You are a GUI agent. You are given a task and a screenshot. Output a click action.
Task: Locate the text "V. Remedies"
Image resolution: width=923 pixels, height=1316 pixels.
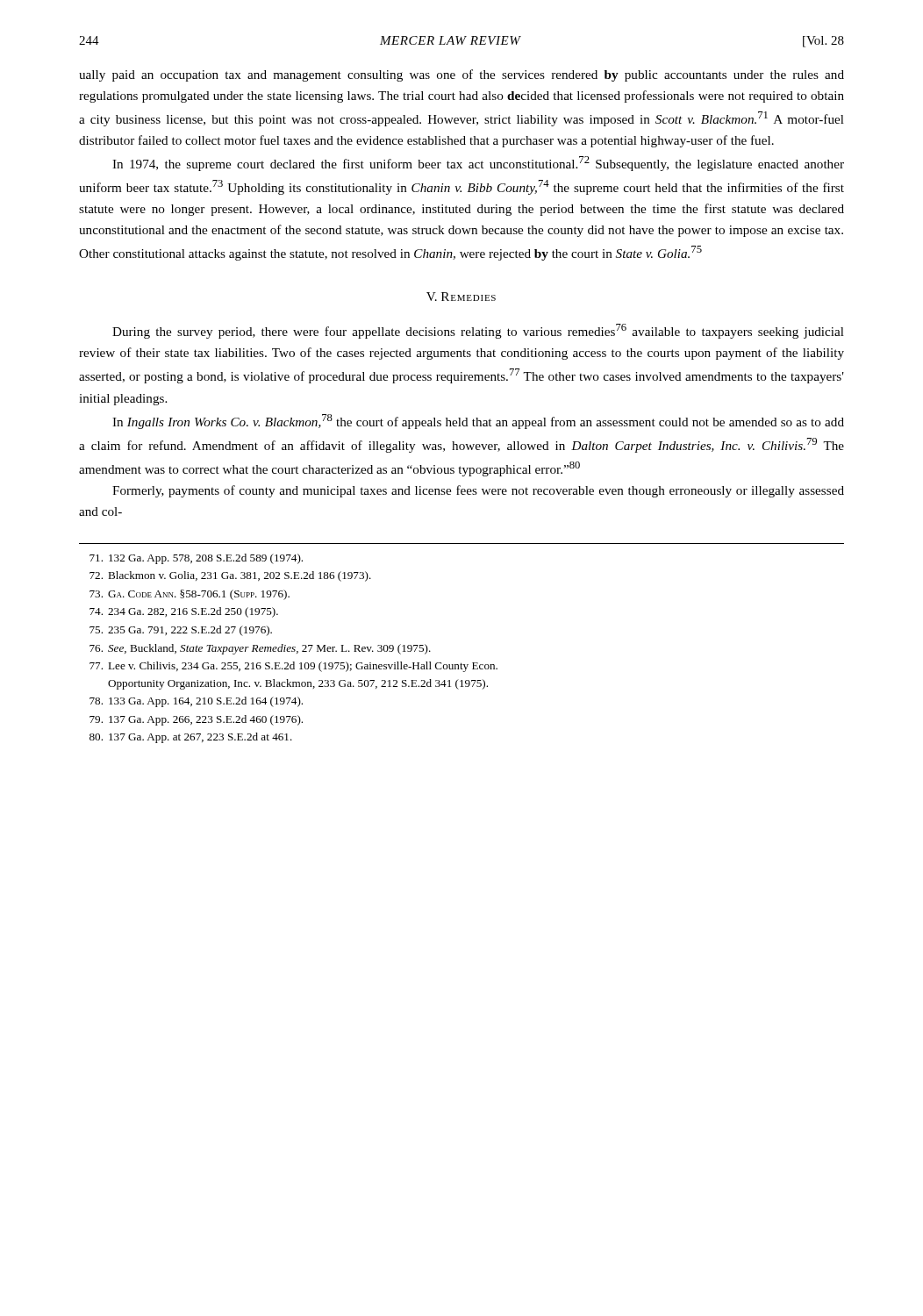[461, 296]
